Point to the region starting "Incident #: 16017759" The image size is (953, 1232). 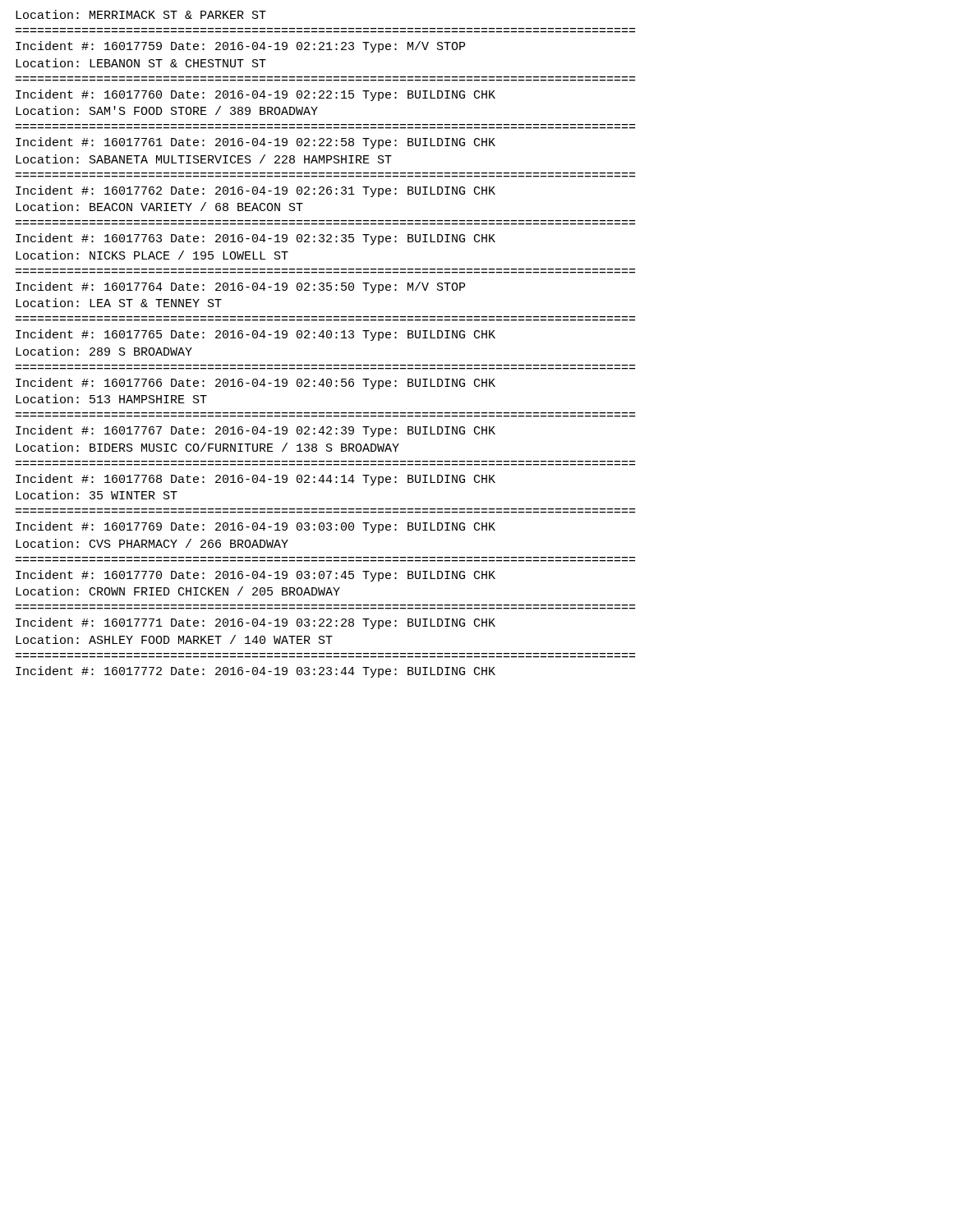tap(240, 56)
